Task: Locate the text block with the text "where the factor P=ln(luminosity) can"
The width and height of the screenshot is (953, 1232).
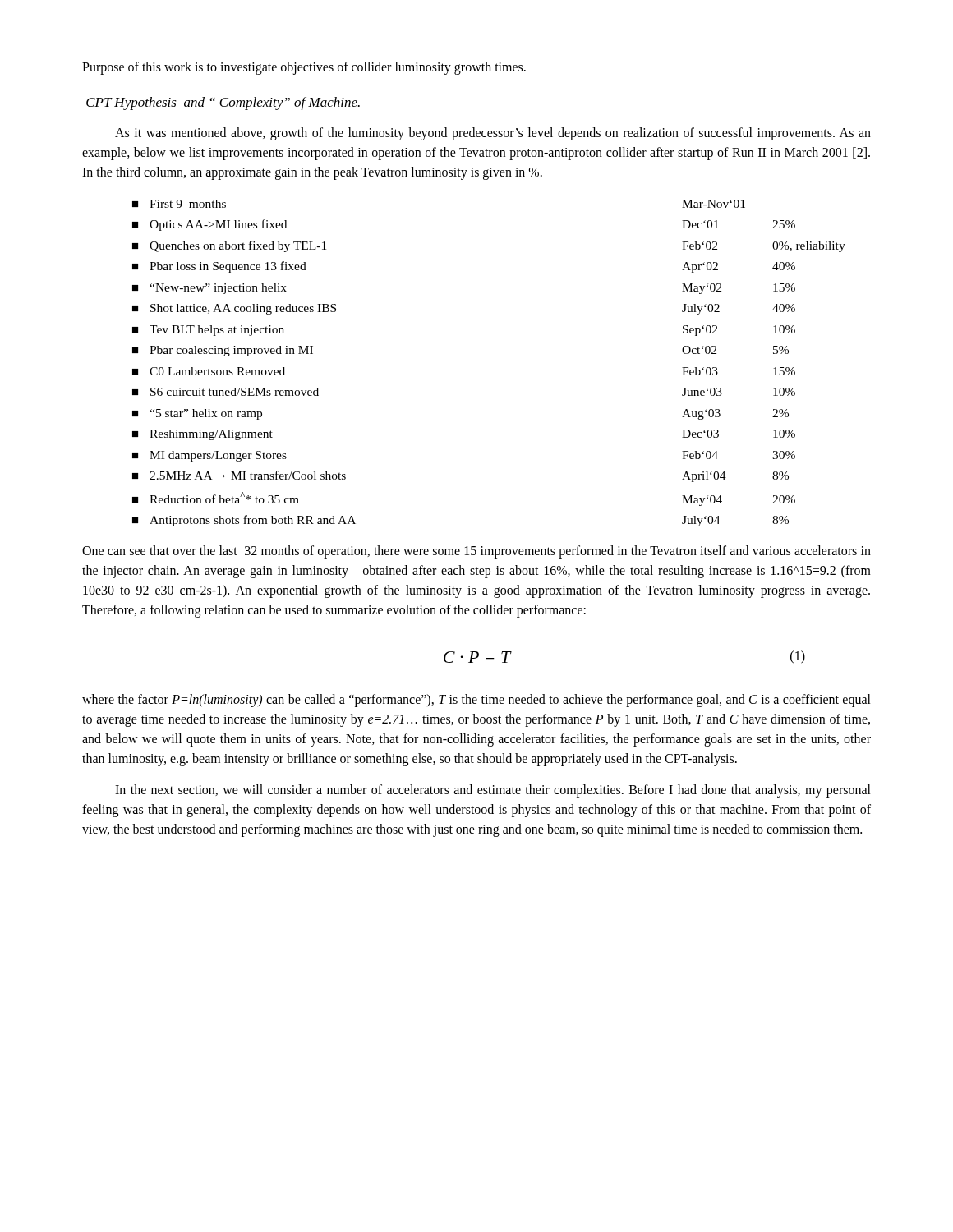Action: point(476,729)
